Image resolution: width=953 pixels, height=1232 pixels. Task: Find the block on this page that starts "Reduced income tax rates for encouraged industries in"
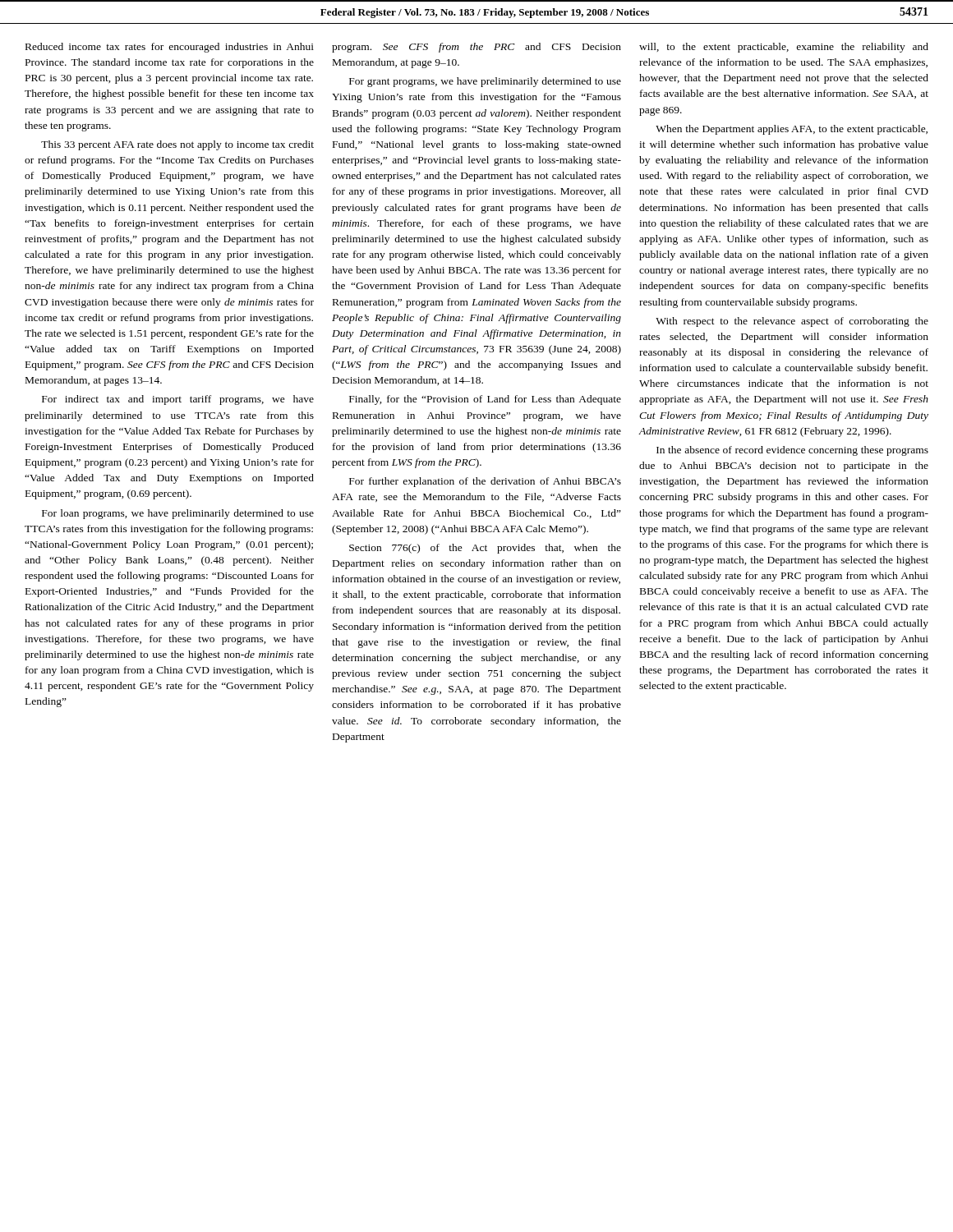click(x=169, y=374)
